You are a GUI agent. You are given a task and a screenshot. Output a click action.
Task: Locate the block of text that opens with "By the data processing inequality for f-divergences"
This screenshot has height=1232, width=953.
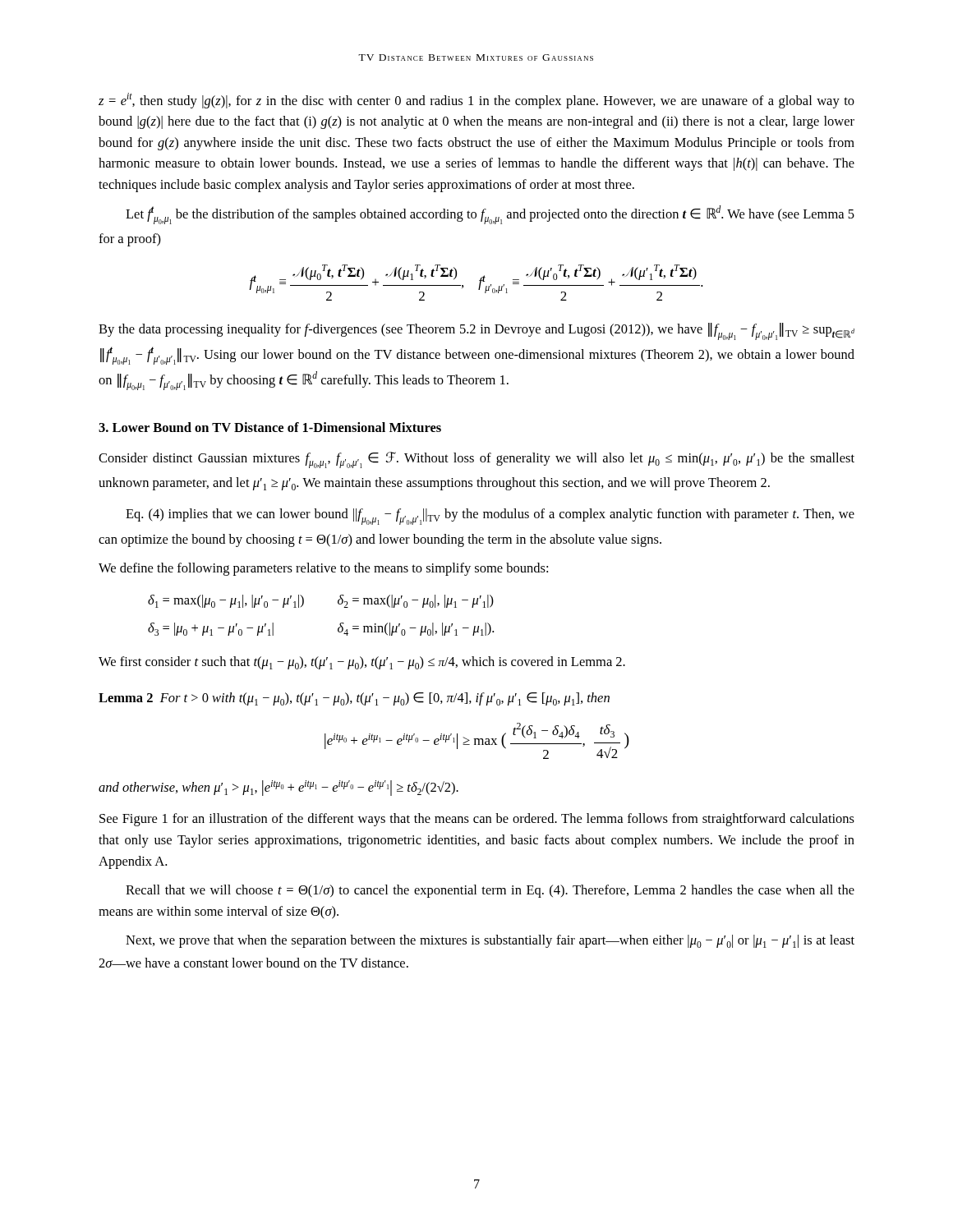[x=476, y=357]
